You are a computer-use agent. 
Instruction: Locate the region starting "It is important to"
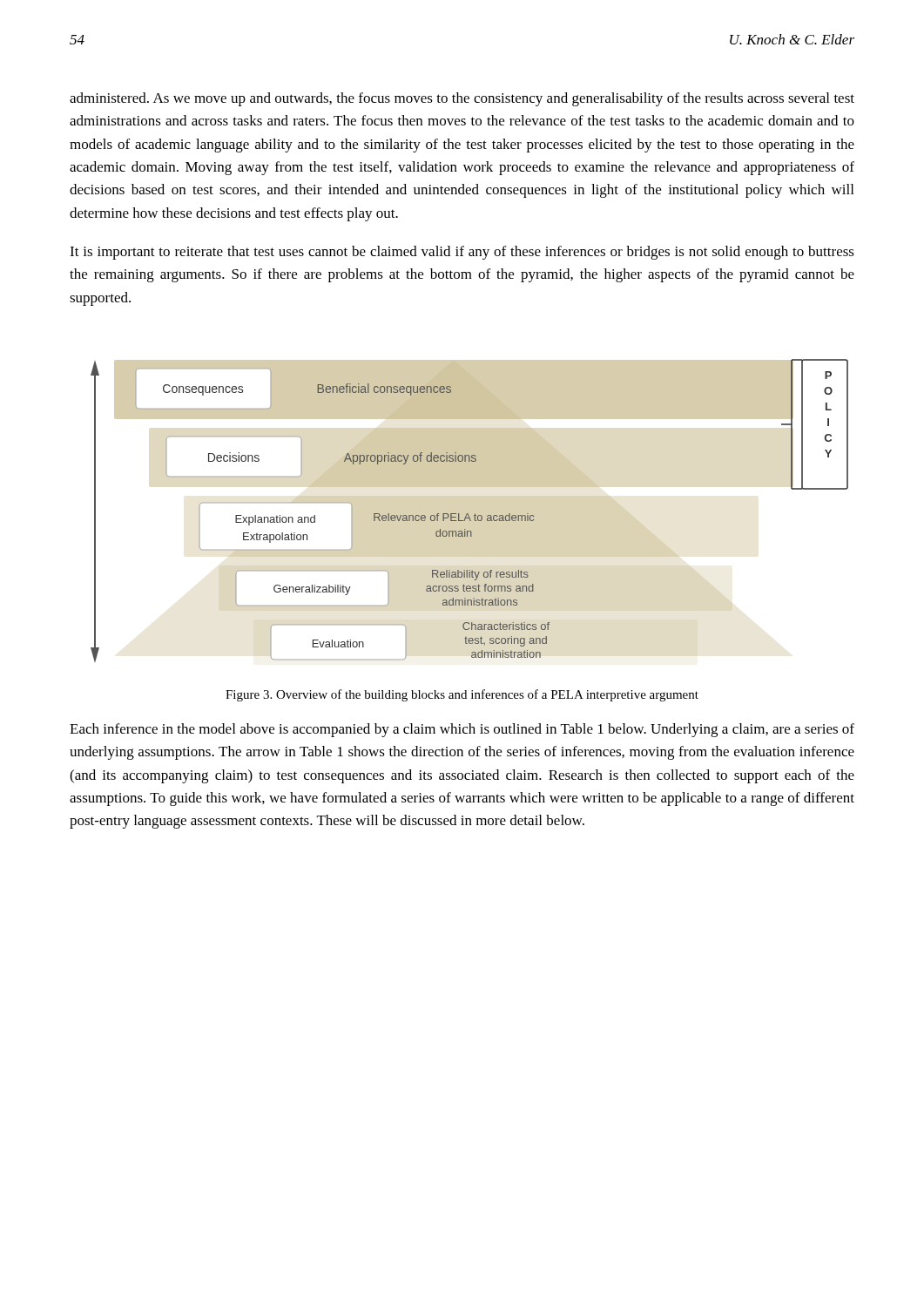click(462, 274)
